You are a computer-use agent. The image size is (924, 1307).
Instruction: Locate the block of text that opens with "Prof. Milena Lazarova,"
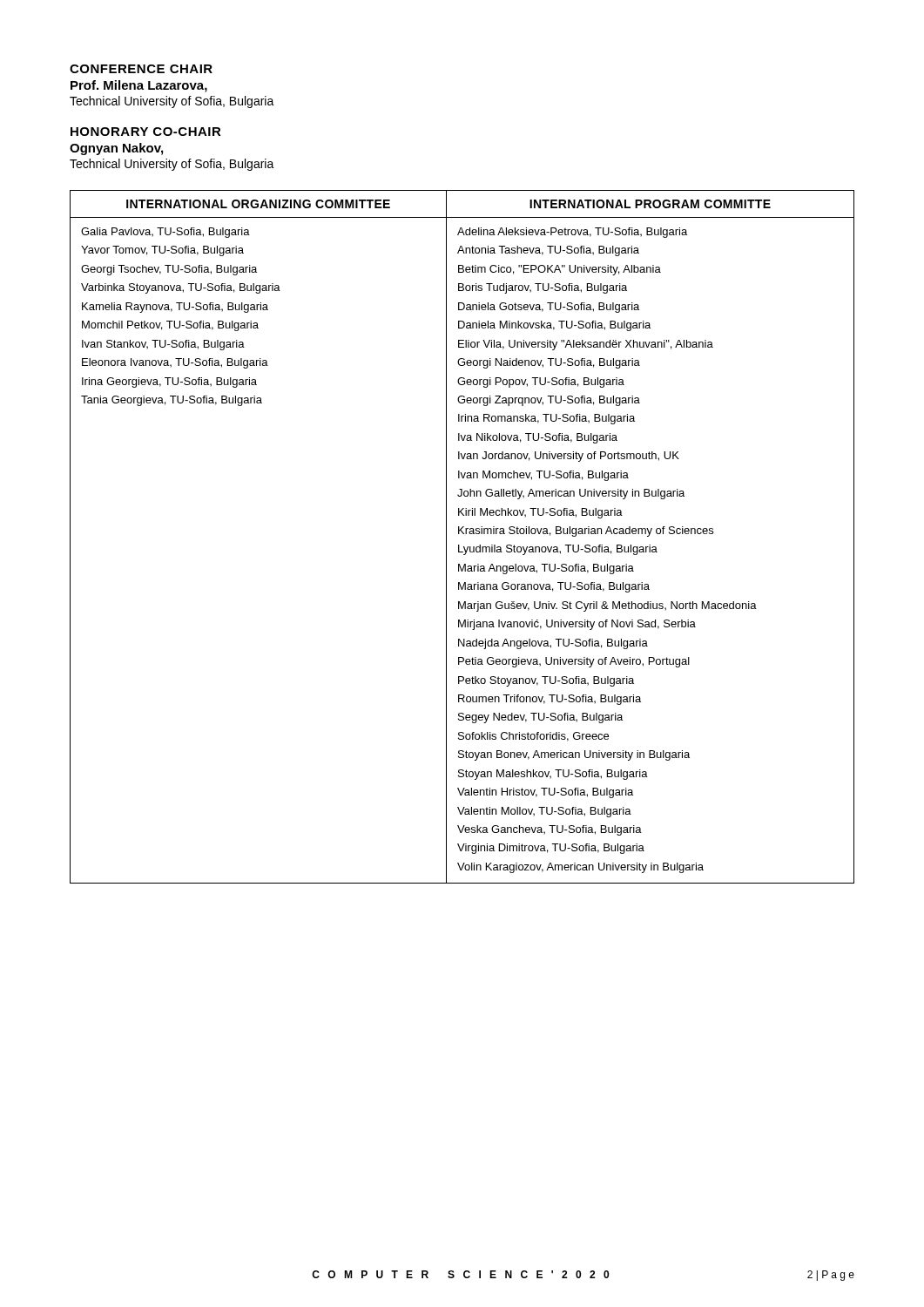coord(139,86)
